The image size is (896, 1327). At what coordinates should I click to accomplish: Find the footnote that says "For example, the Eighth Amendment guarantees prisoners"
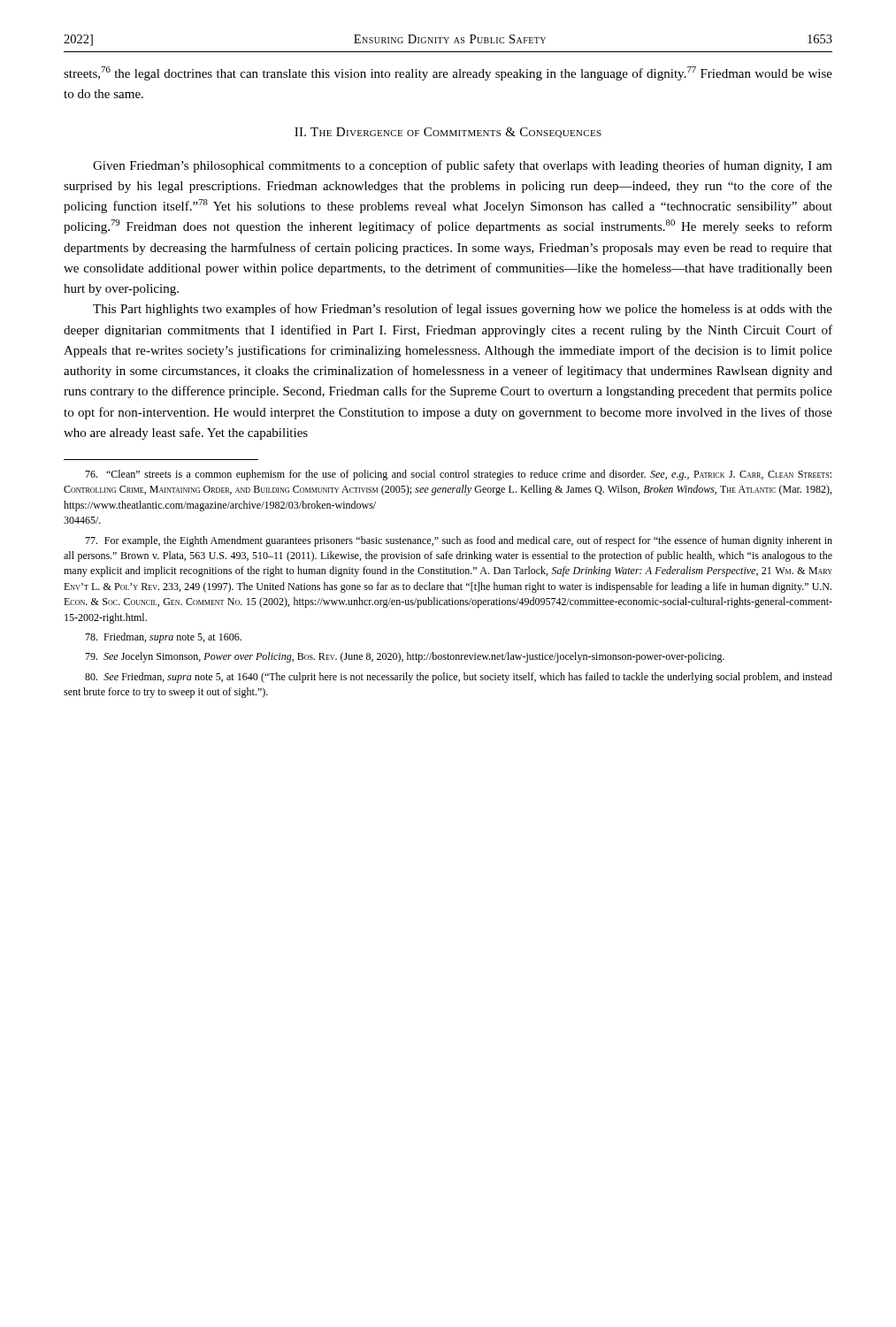[448, 579]
